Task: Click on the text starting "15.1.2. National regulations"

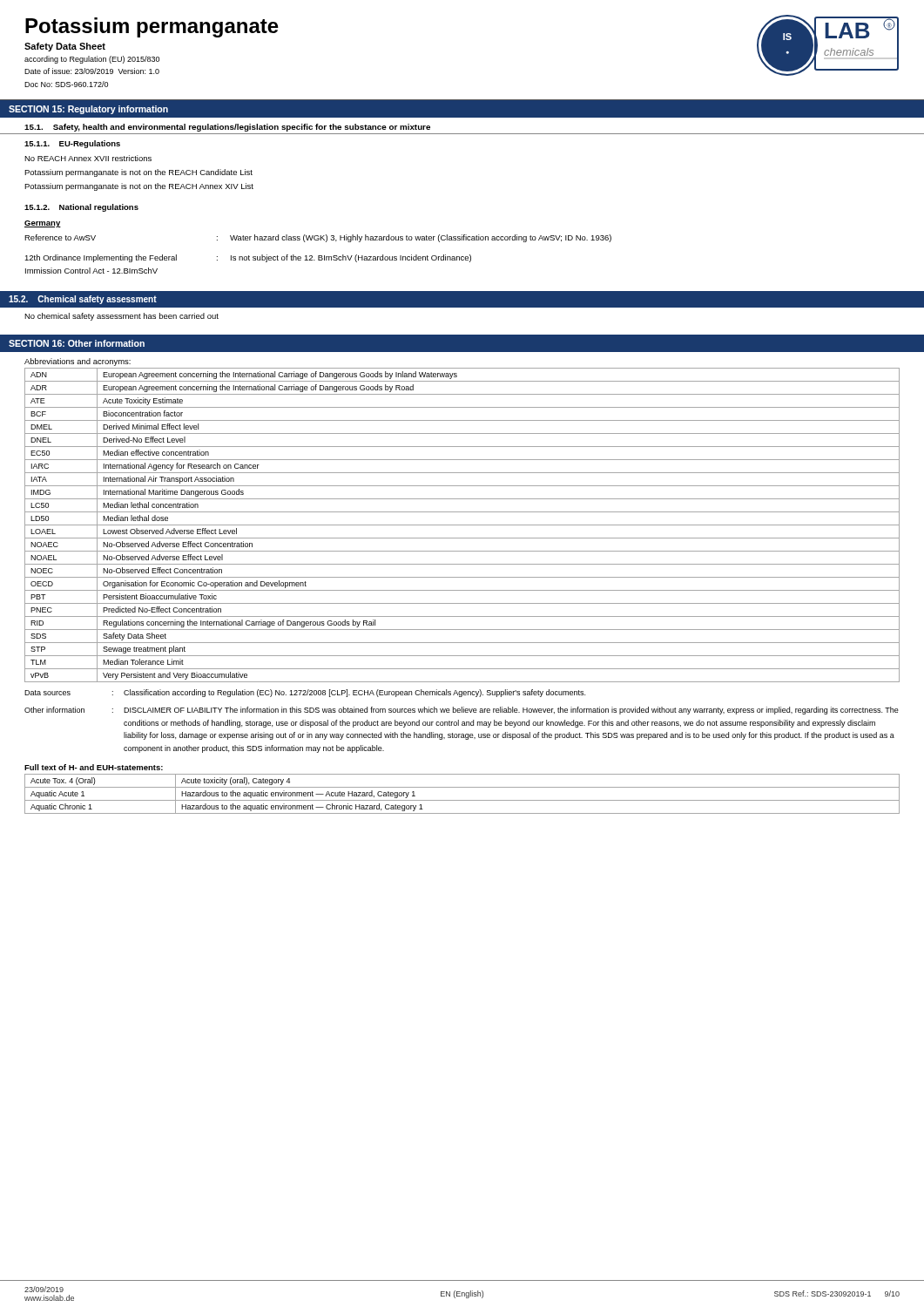Action: click(81, 207)
